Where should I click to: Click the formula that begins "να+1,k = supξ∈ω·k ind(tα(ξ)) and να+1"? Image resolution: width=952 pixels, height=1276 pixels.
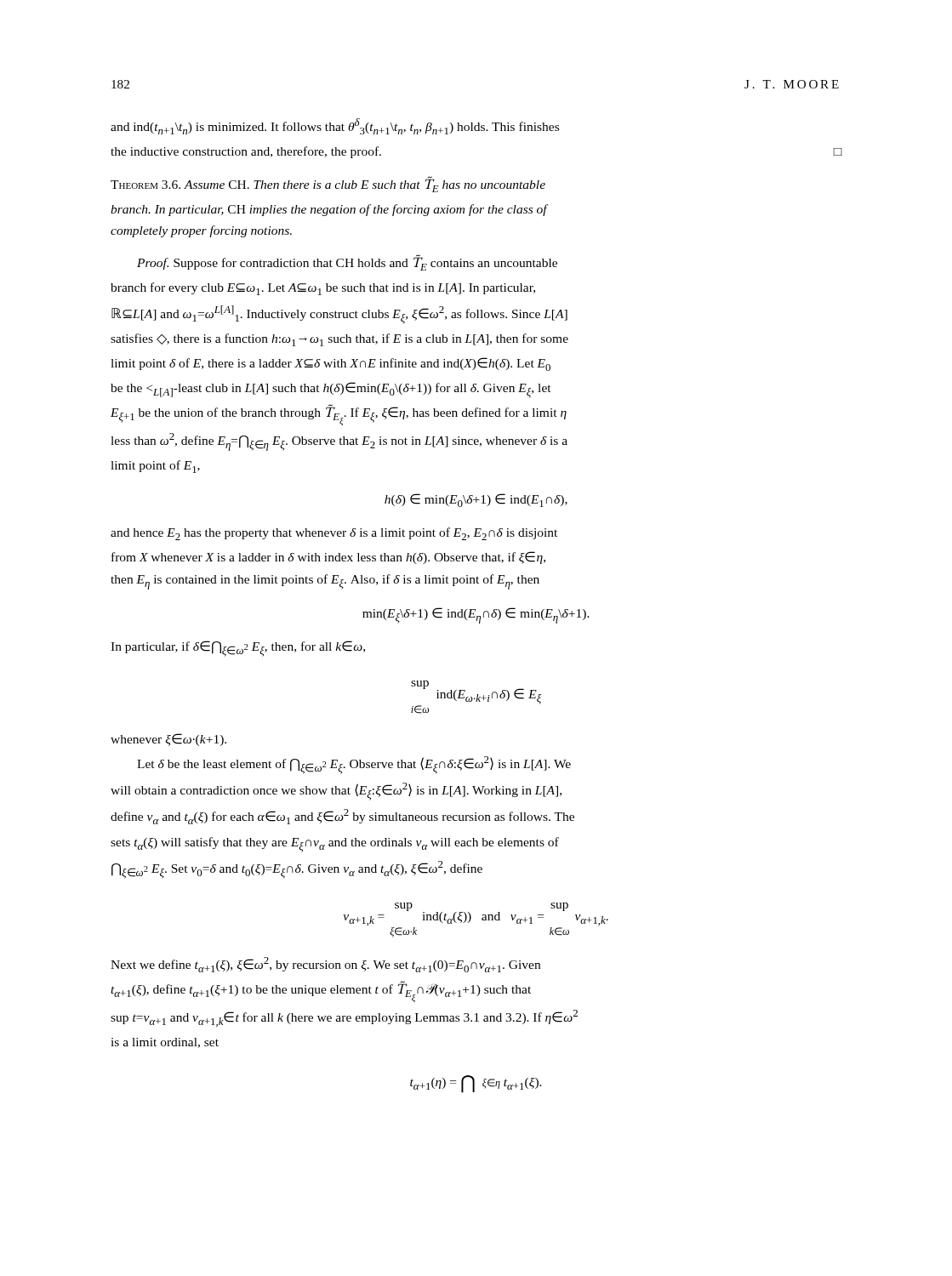coord(476,917)
